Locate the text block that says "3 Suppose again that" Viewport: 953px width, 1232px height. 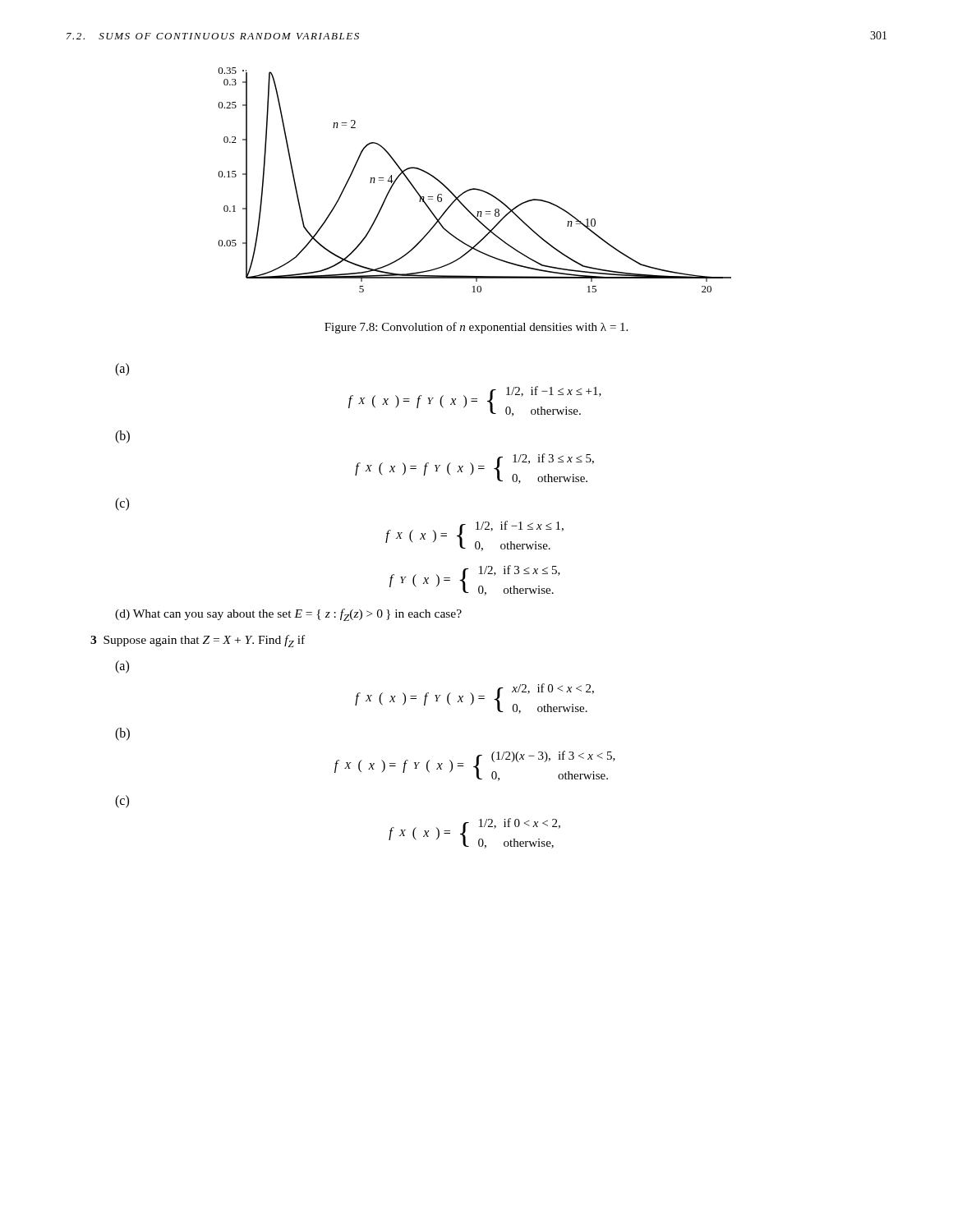(x=198, y=641)
